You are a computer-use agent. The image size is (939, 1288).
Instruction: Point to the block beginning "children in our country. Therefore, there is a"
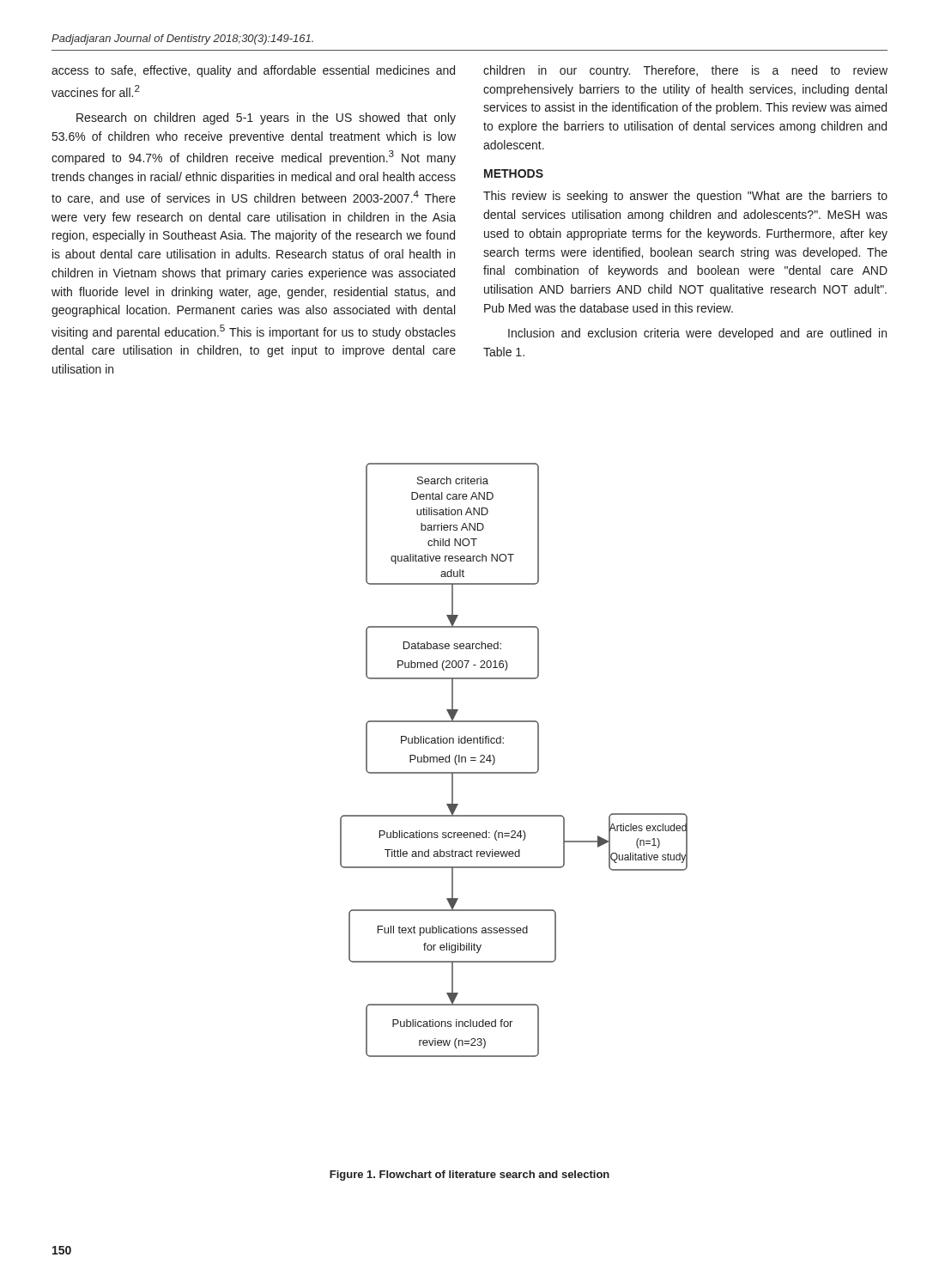(x=685, y=108)
